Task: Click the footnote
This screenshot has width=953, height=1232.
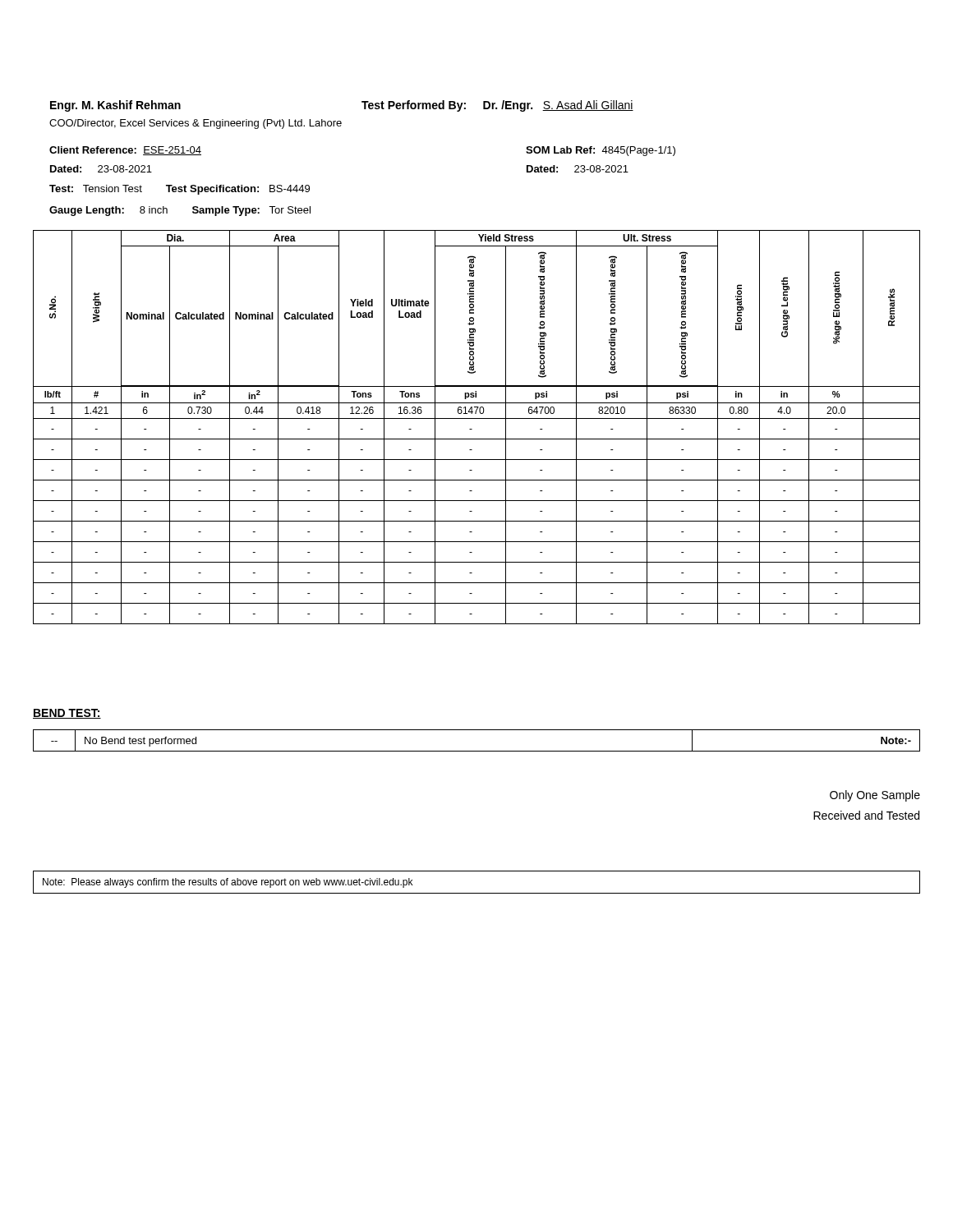Action: pyautogui.click(x=227, y=882)
